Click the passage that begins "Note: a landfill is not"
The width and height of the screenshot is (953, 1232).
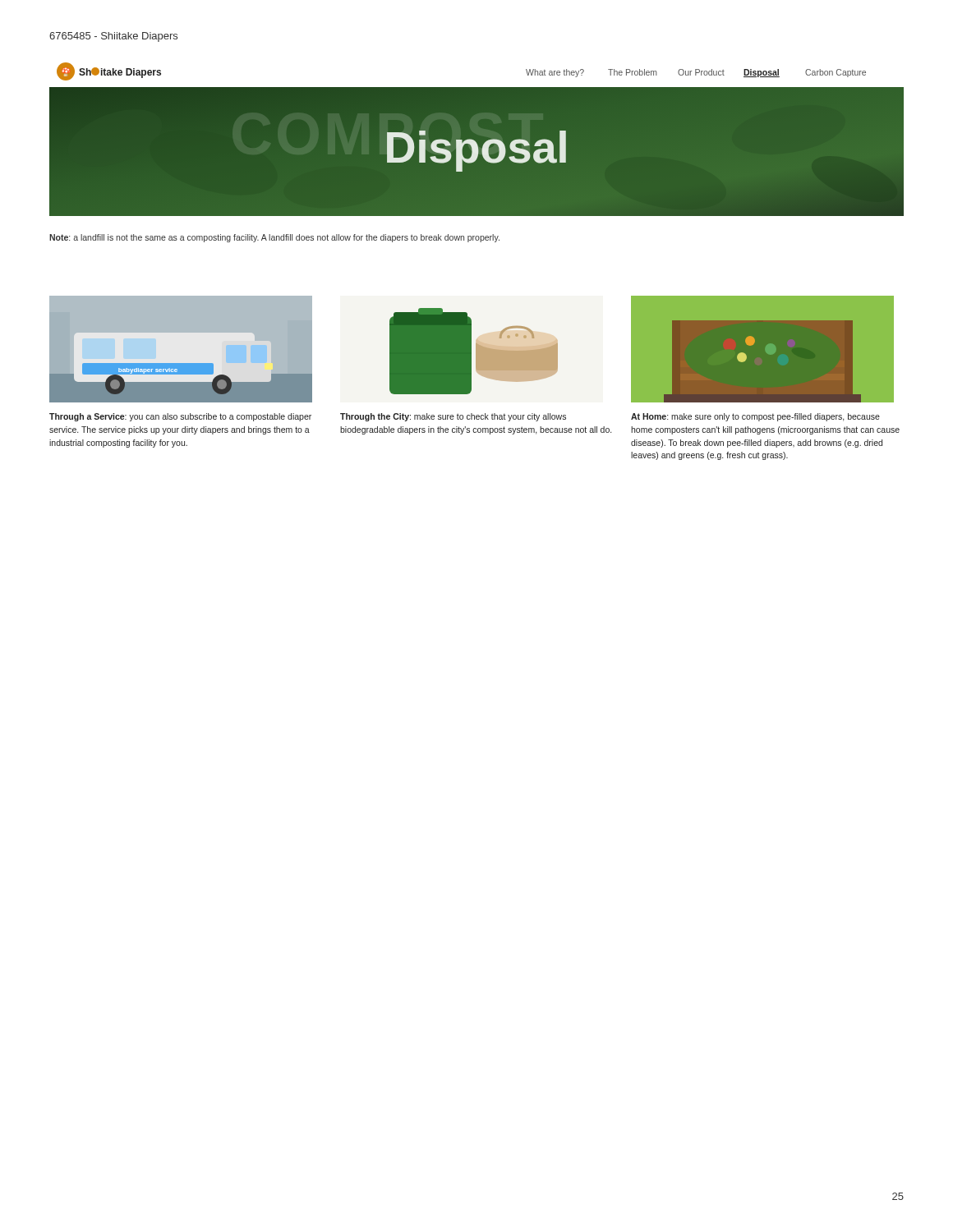coord(275,237)
